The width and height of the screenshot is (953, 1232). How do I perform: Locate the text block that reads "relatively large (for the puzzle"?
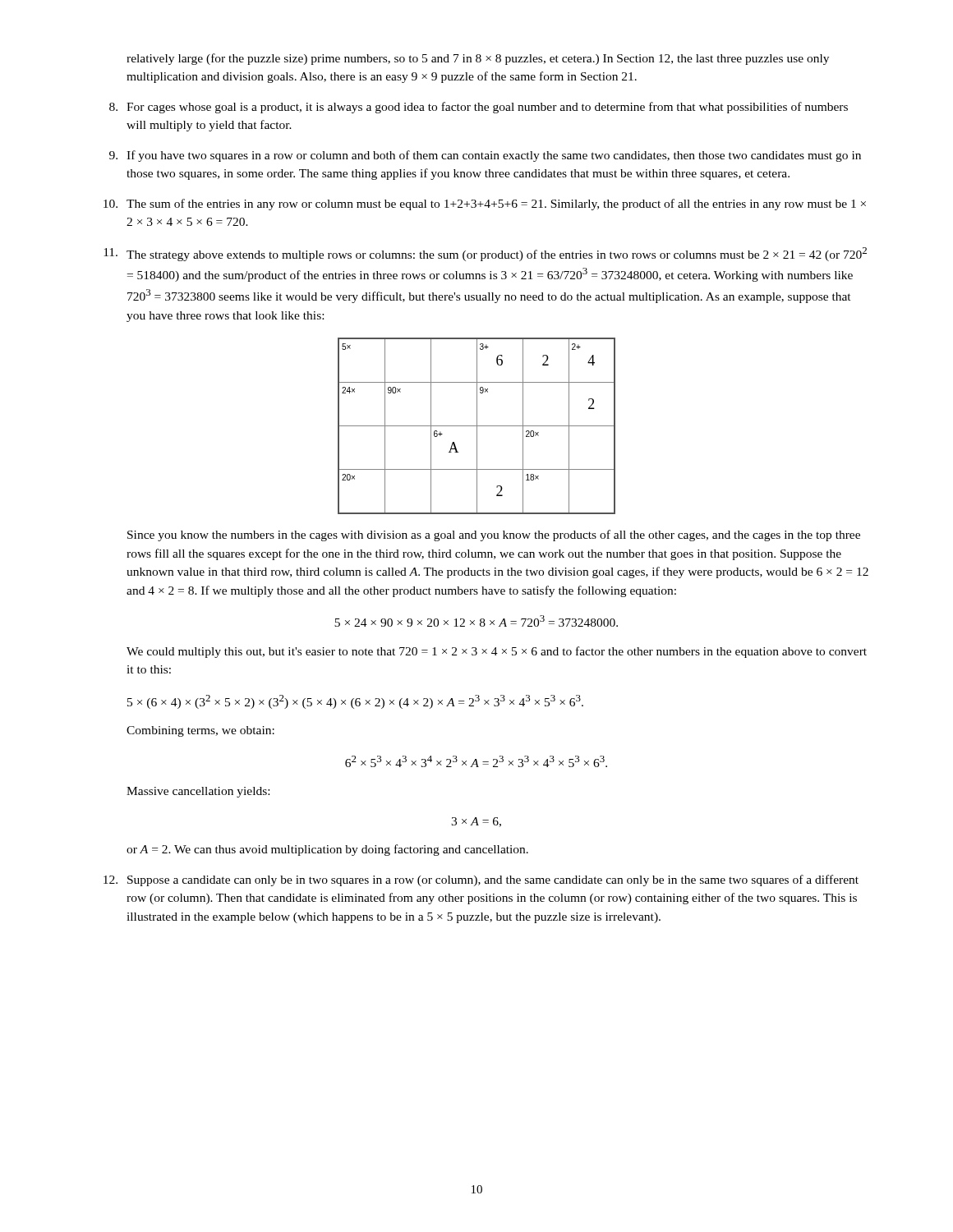(478, 67)
